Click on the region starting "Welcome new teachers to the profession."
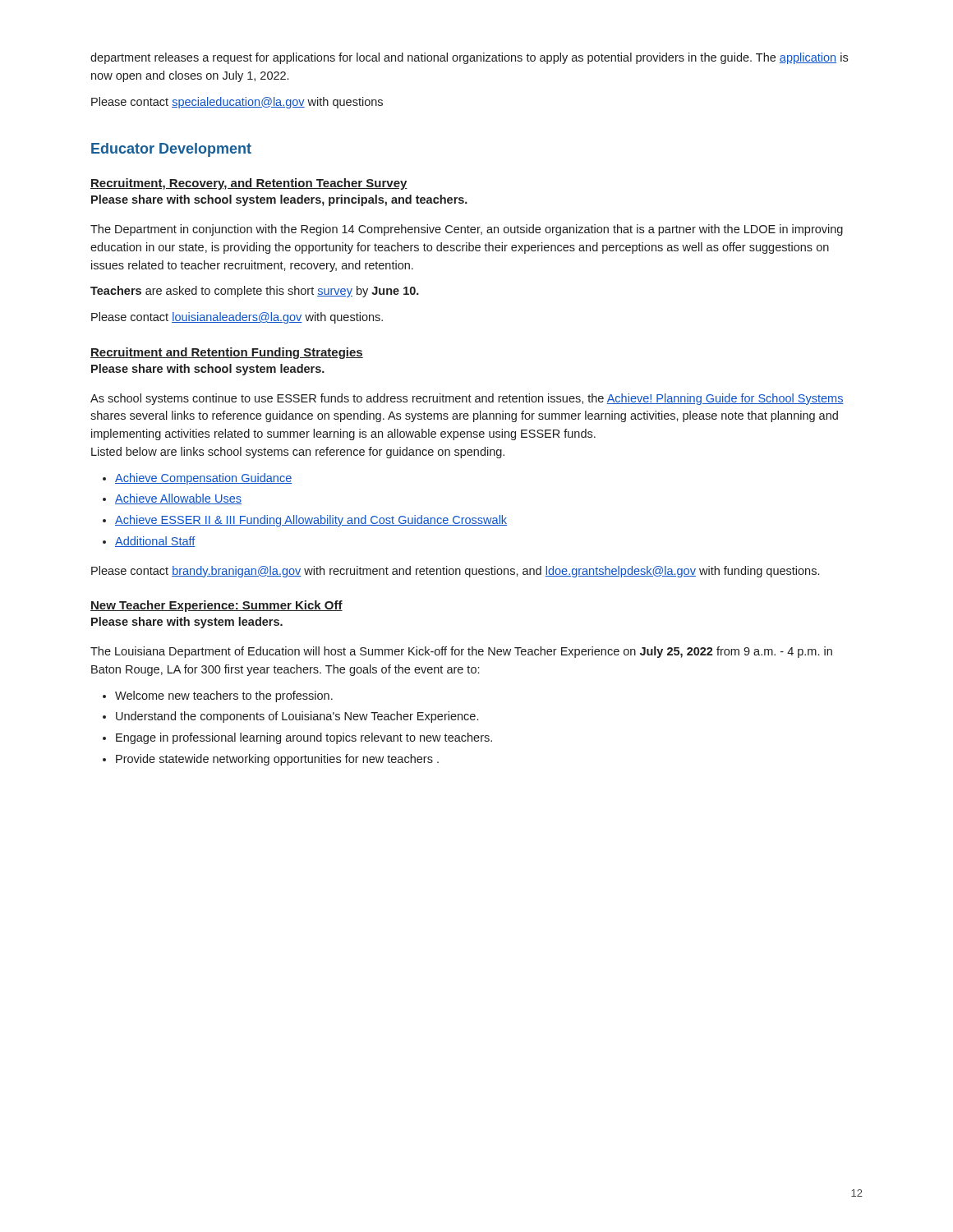Screen dimensions: 1232x953 coord(224,695)
